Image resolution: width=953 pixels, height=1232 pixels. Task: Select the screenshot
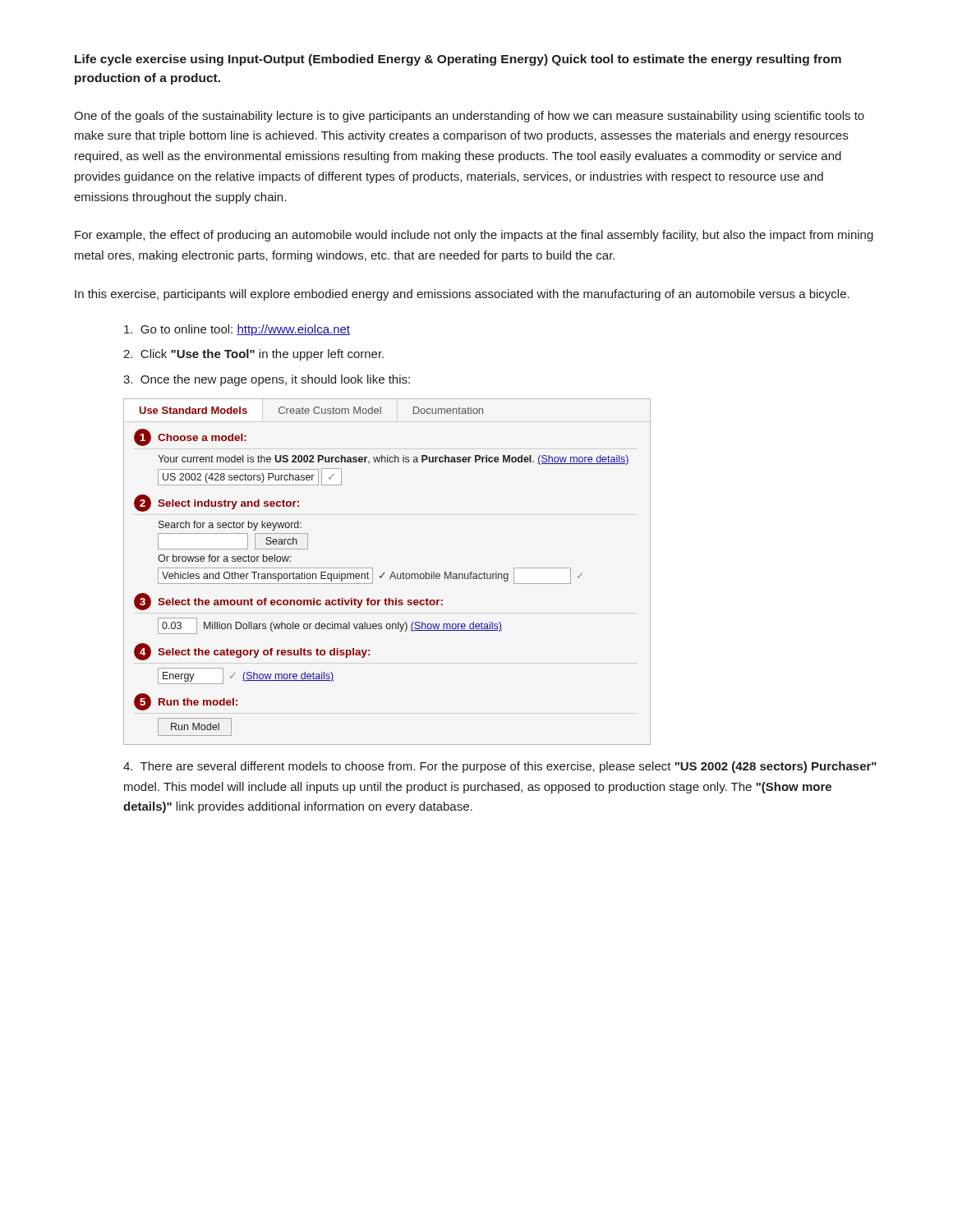(x=387, y=571)
